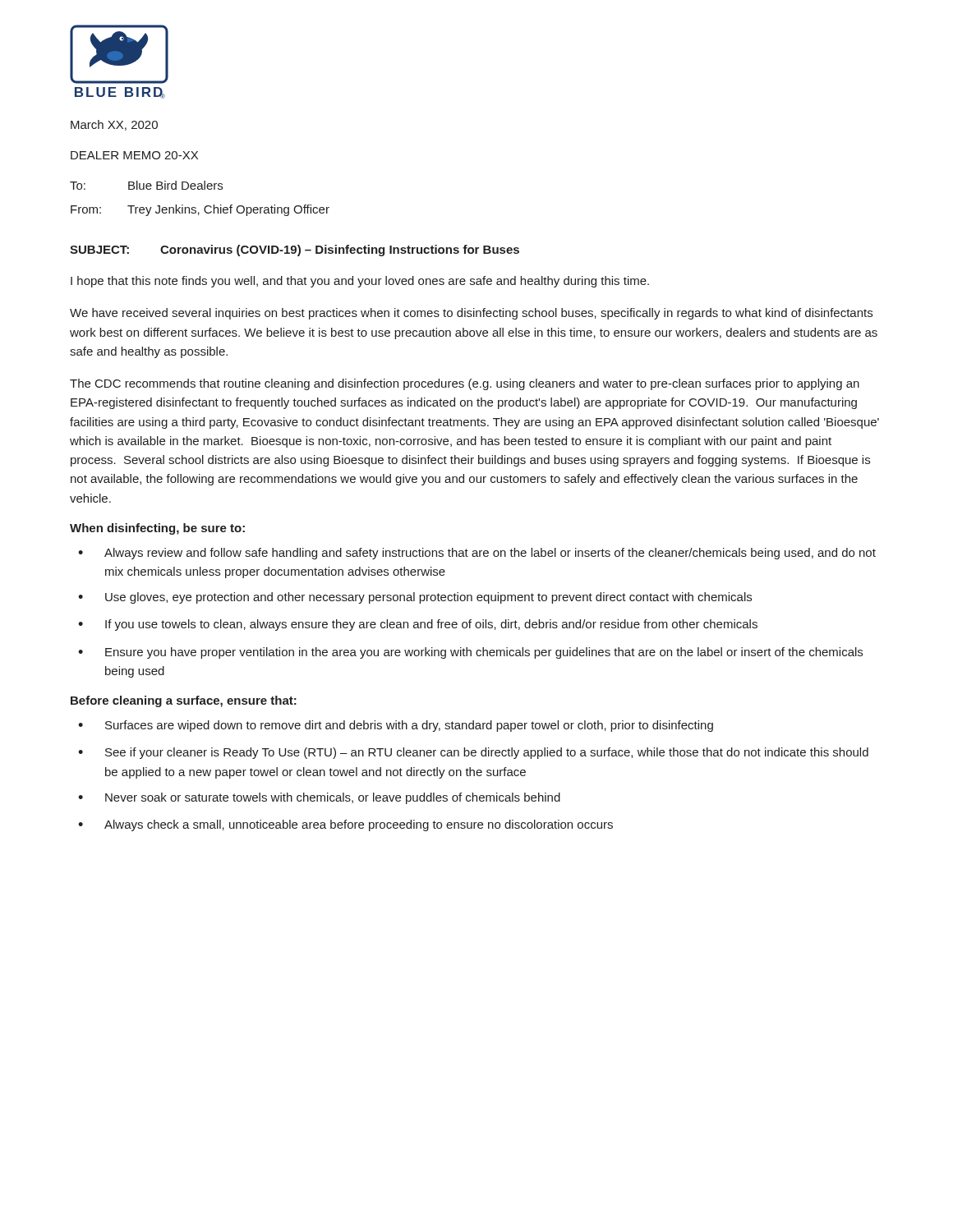Select the list item containing "• Ensure you have proper"

tap(476, 661)
